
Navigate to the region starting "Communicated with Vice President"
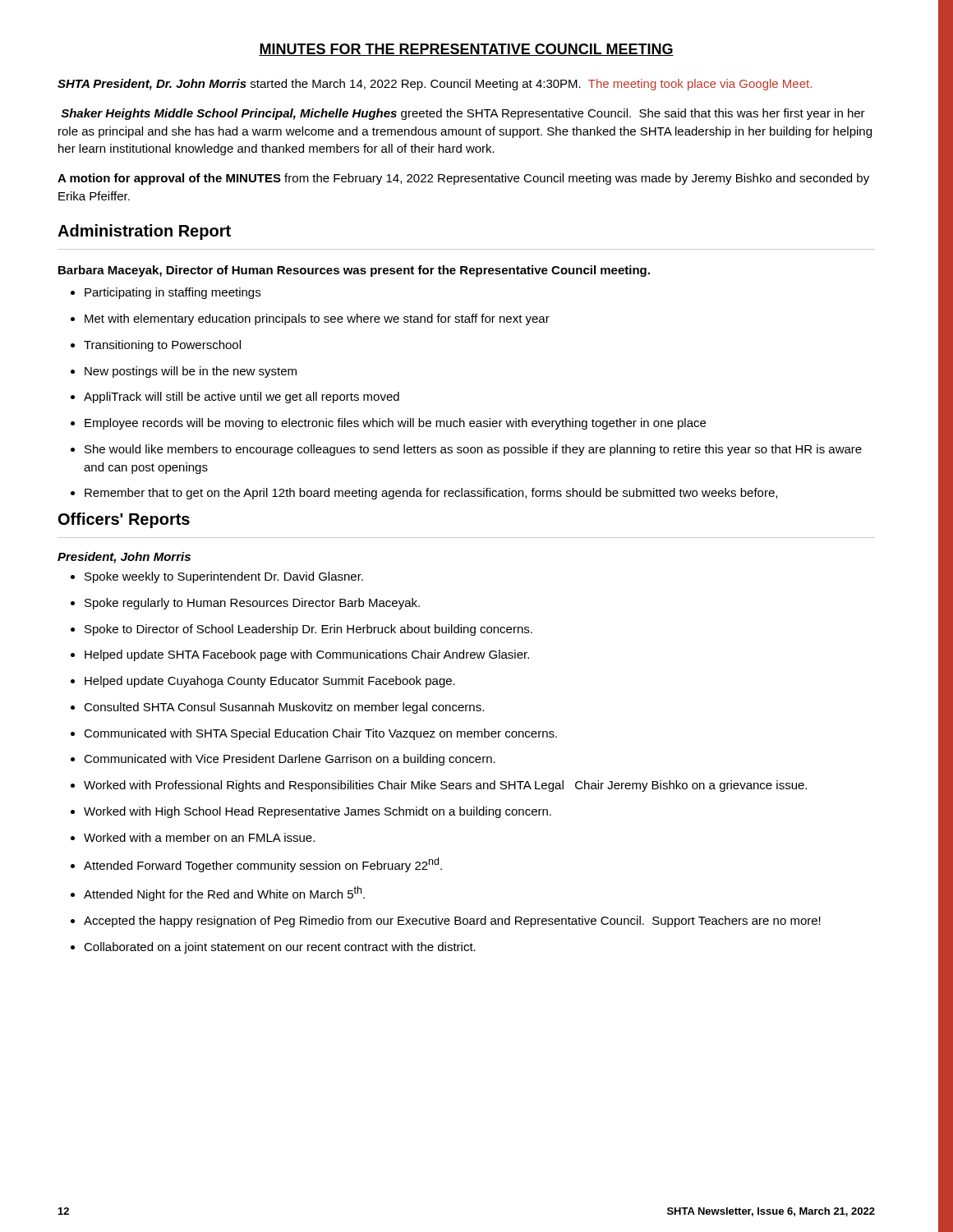coord(466,759)
